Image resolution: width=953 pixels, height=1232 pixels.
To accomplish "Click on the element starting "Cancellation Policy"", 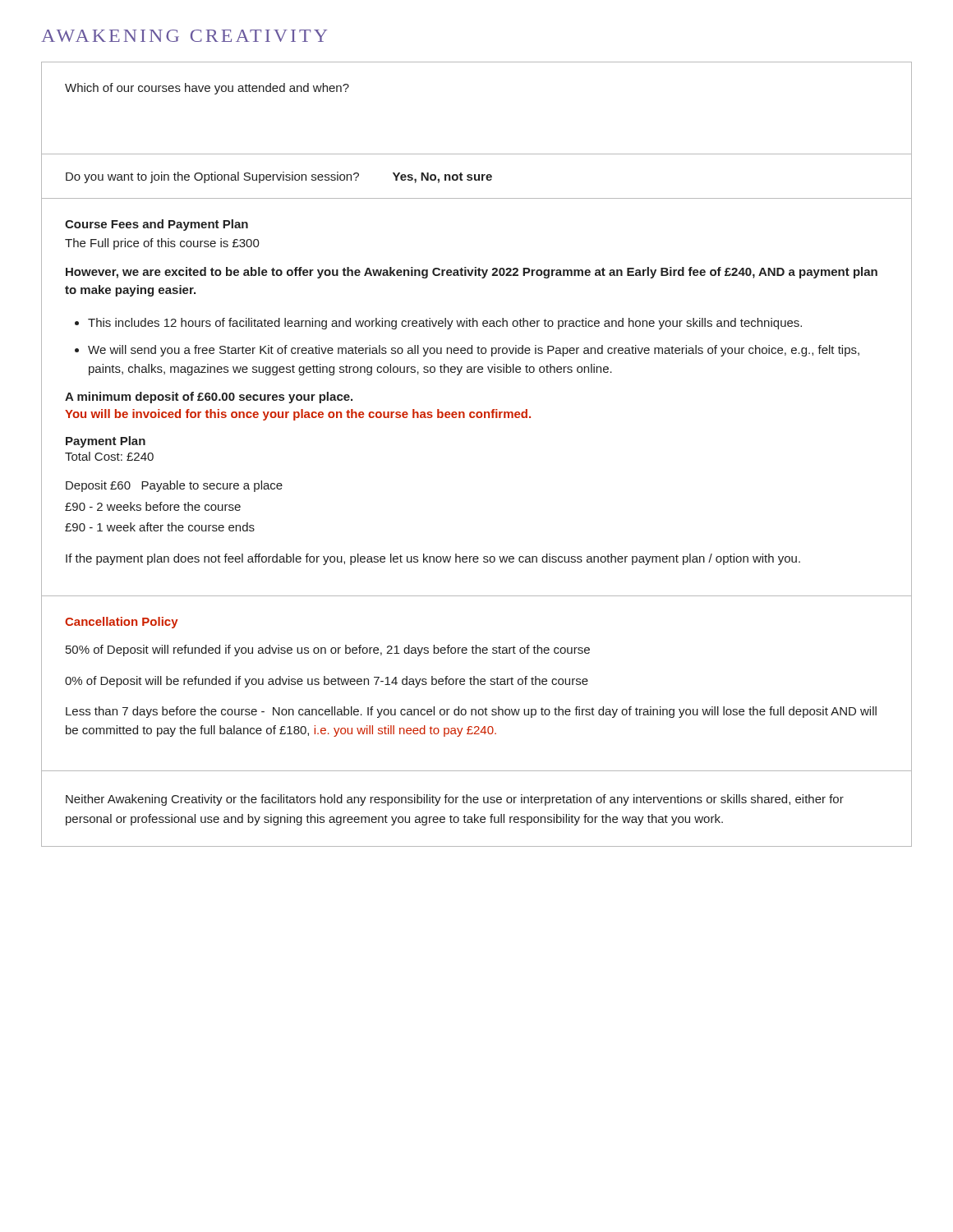I will [x=121, y=622].
